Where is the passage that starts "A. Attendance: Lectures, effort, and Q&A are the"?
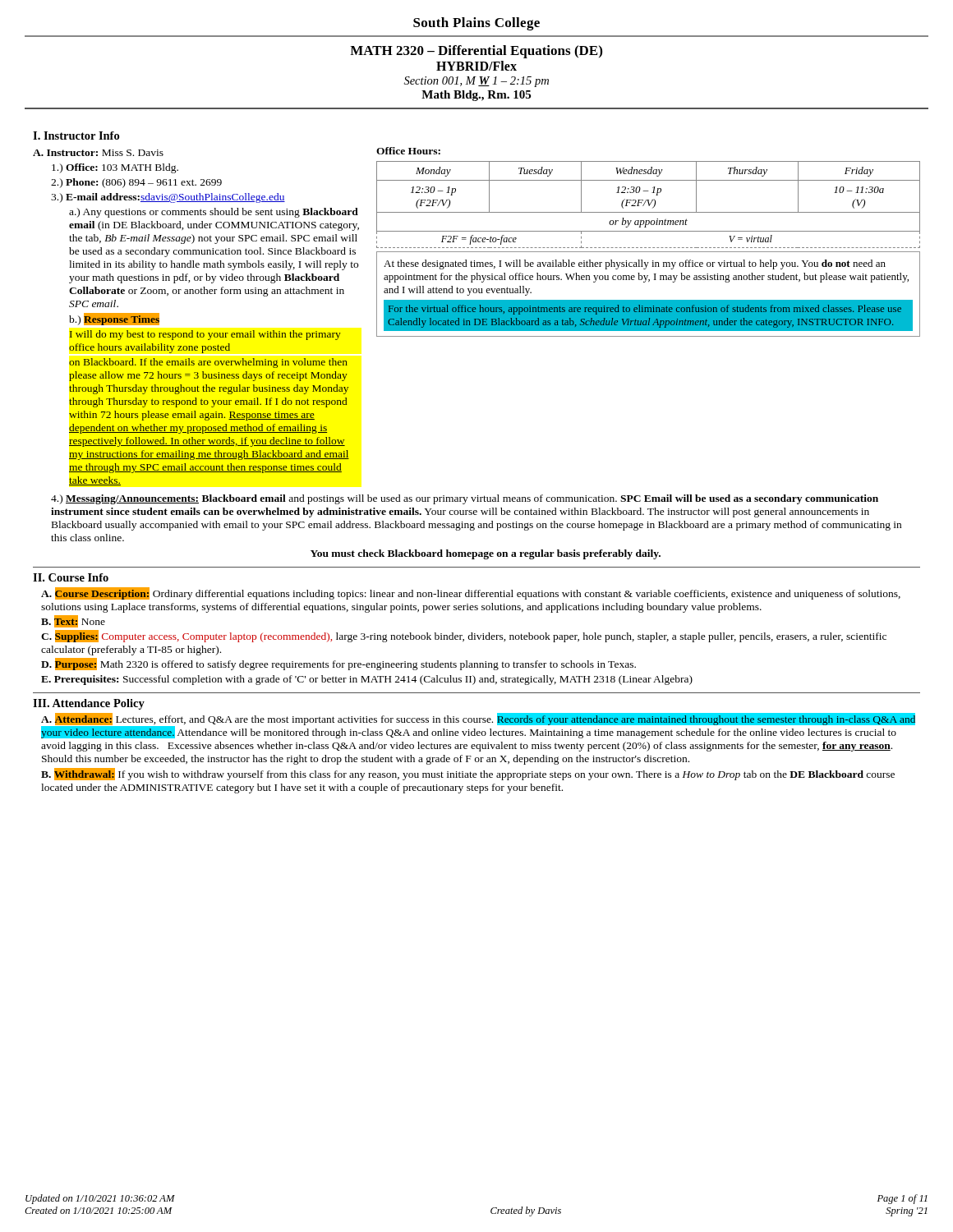The width and height of the screenshot is (953, 1232). tap(481, 739)
